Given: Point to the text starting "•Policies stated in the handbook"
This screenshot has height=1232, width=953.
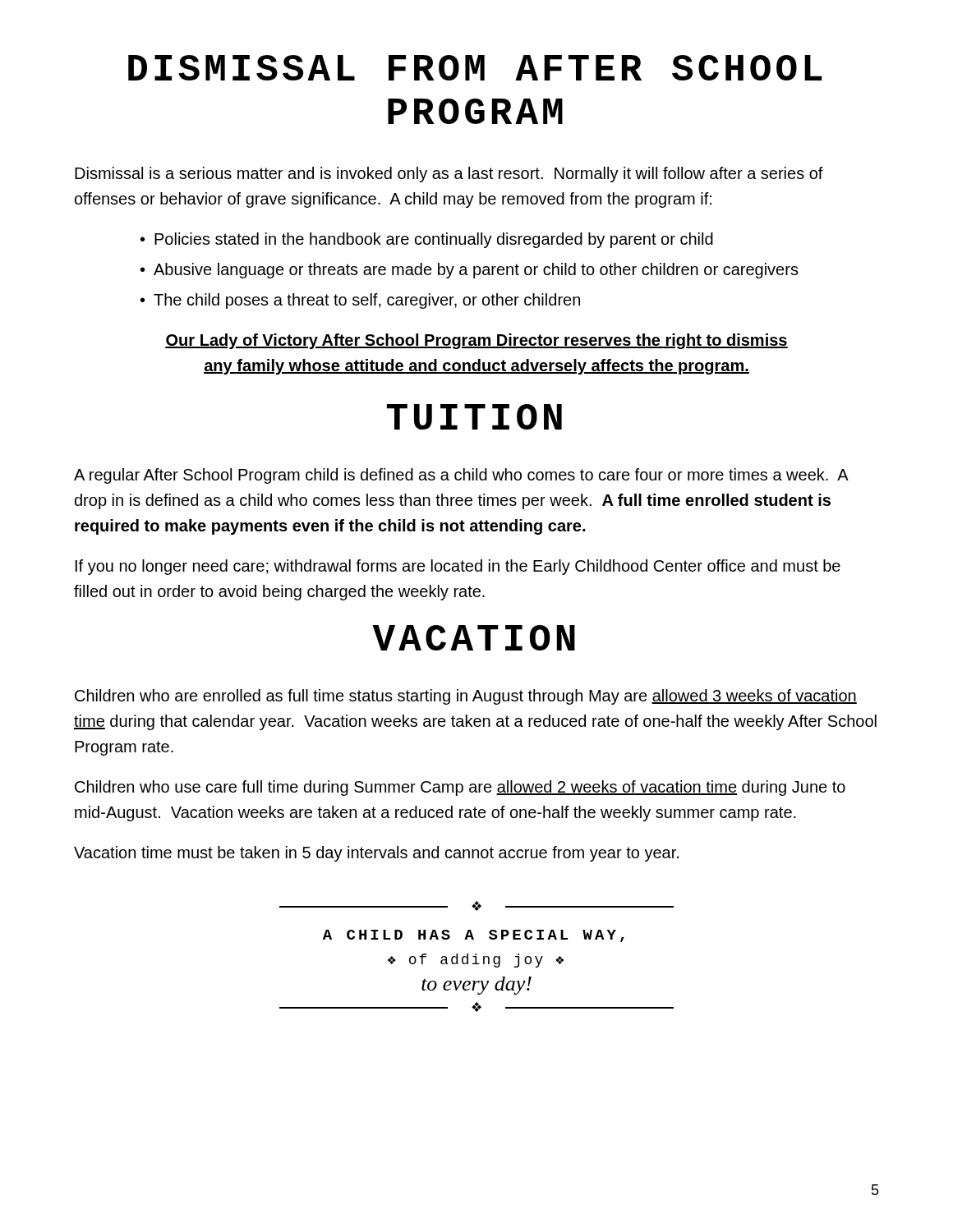Looking at the screenshot, I should 427,239.
